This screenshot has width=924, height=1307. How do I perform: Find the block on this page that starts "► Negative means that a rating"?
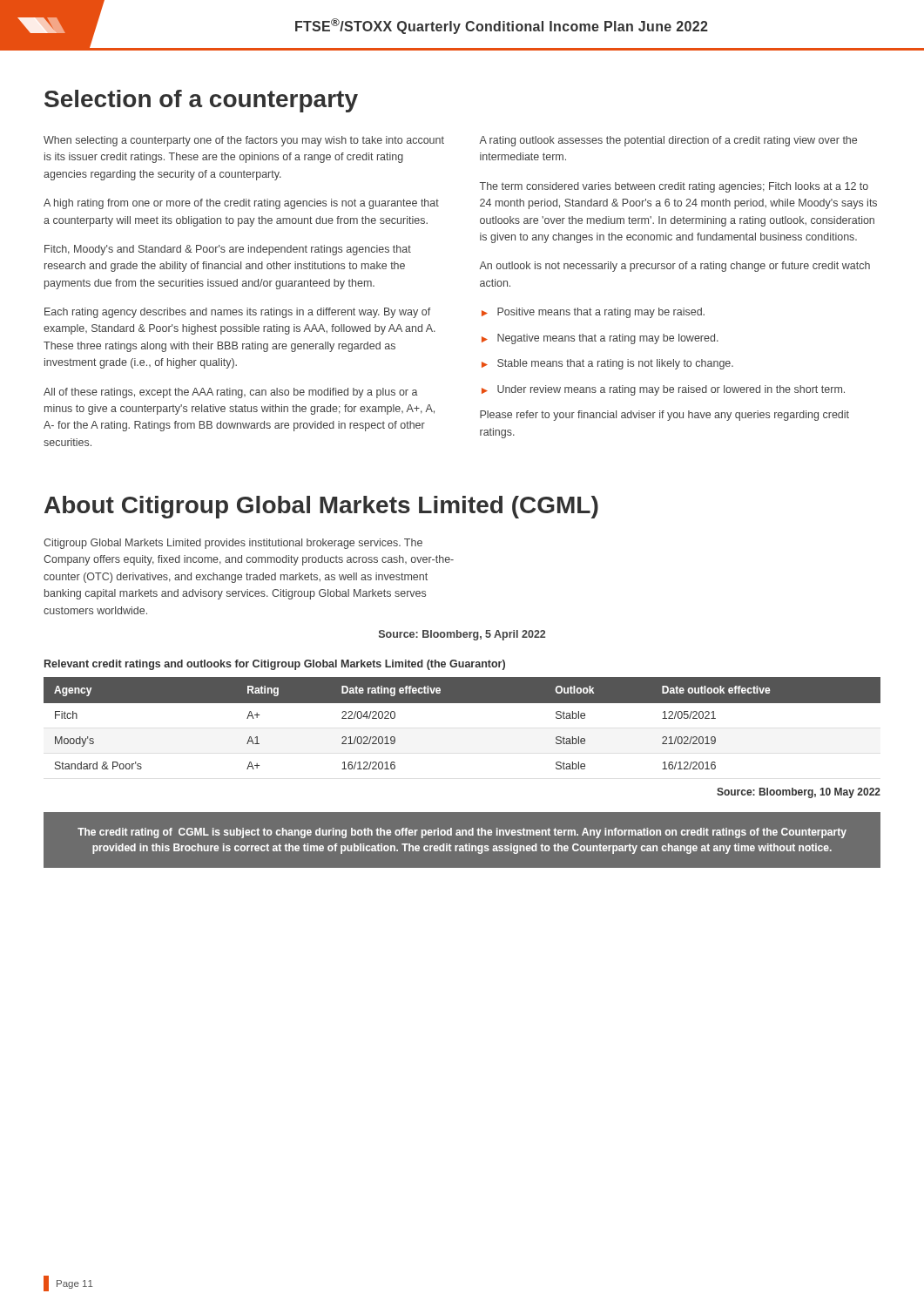599,338
